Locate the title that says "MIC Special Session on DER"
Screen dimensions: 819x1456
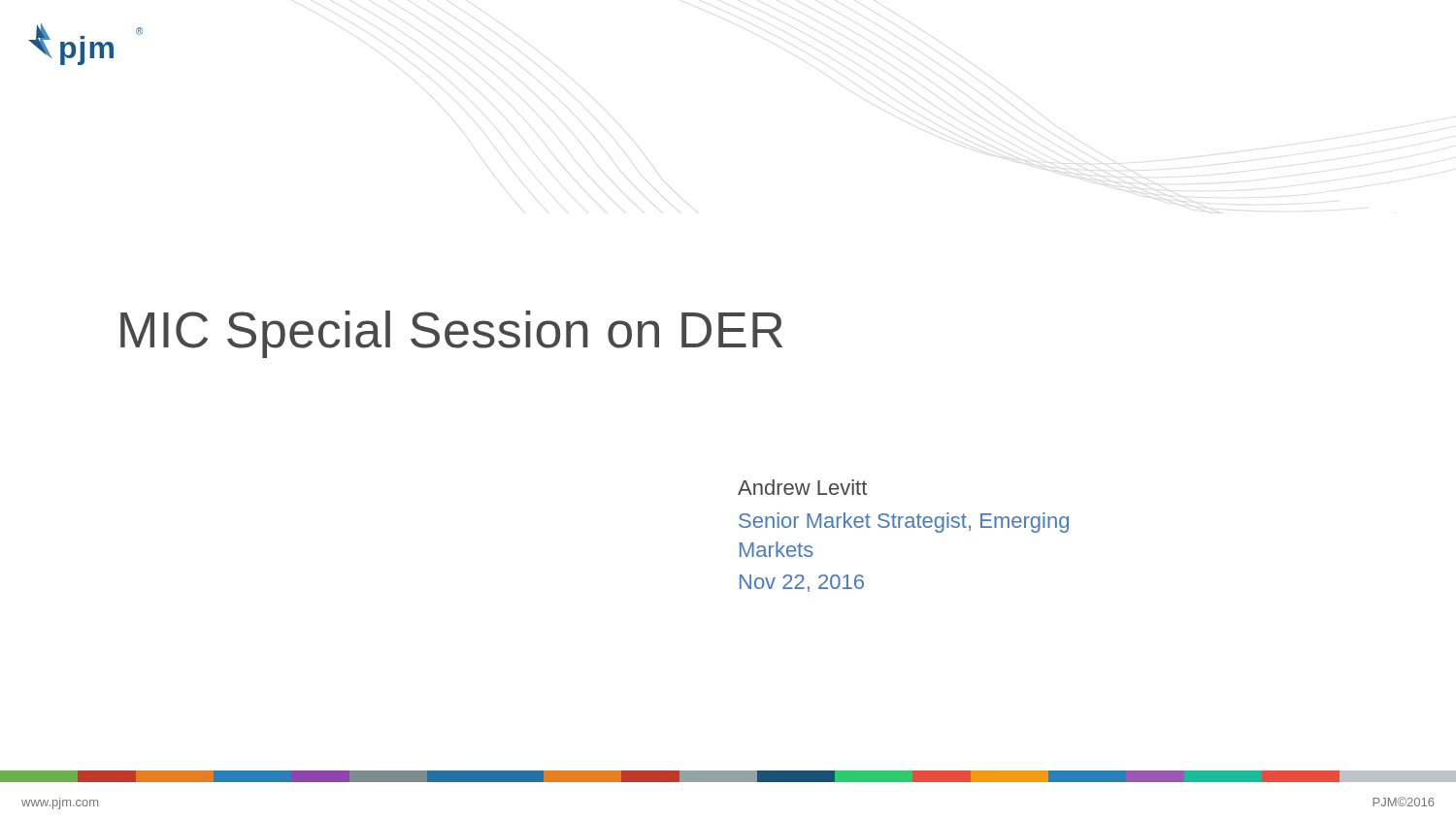451,330
